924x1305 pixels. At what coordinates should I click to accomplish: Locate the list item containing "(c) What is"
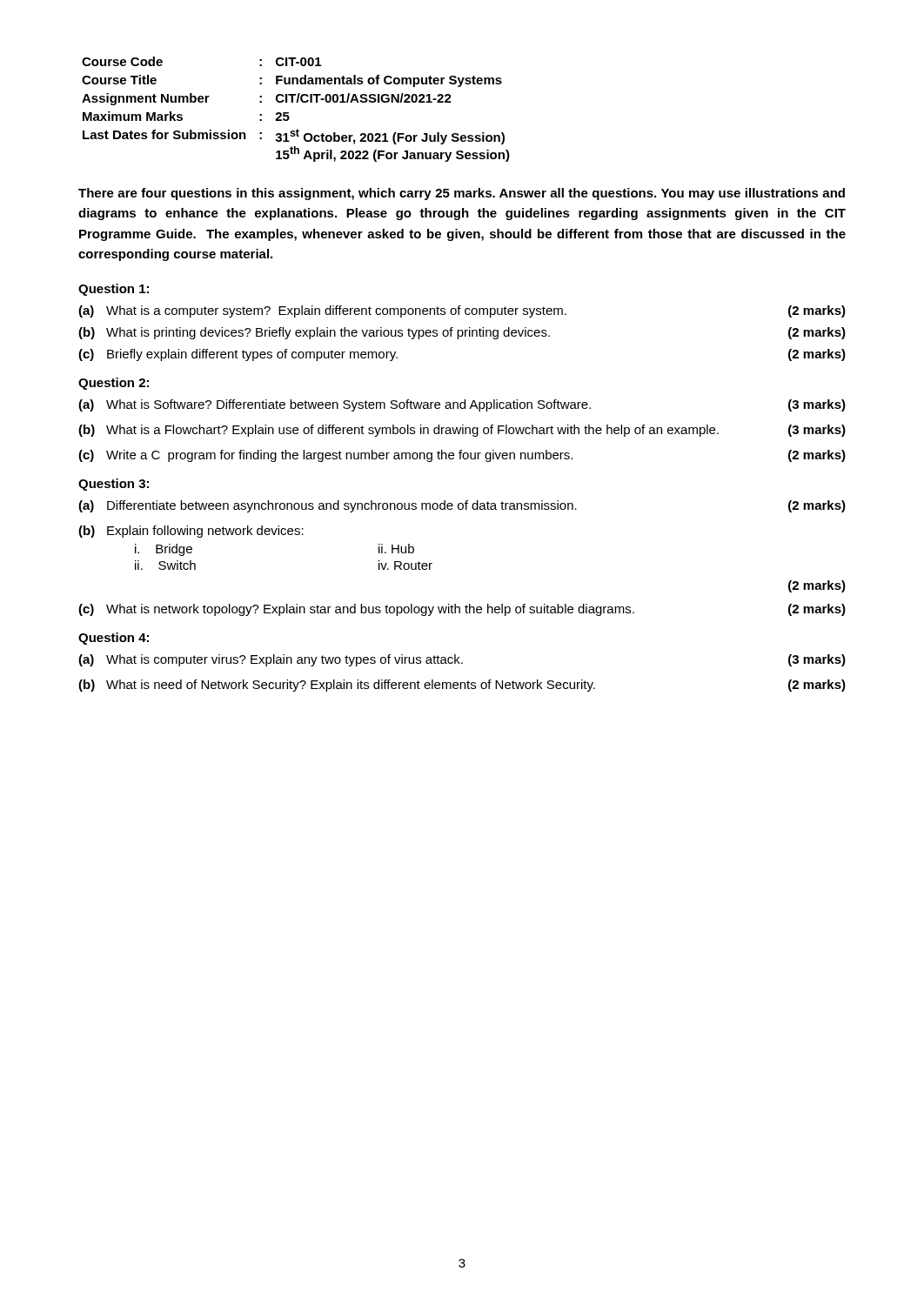click(x=462, y=609)
